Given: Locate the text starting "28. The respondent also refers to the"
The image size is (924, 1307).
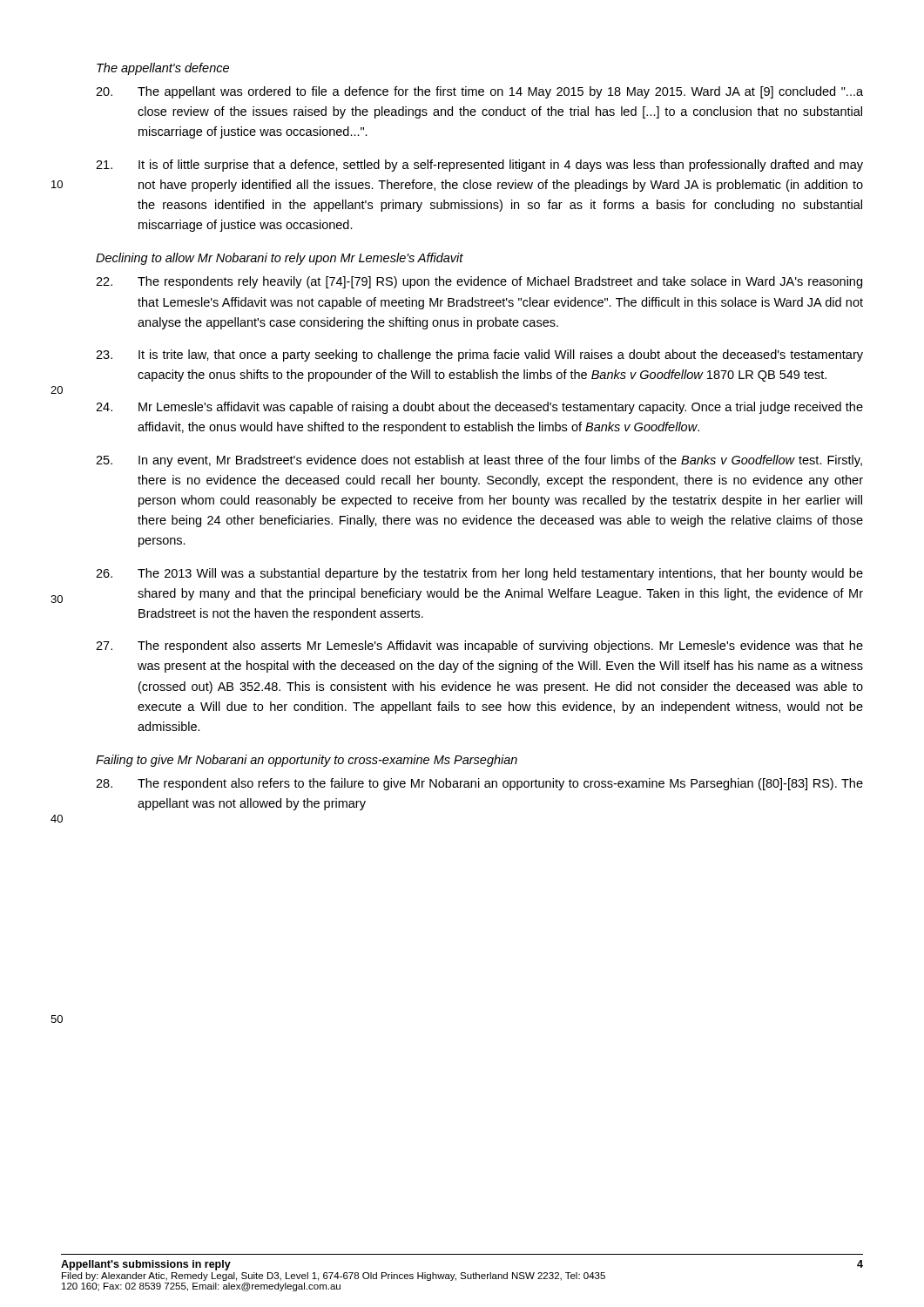Looking at the screenshot, I should 479,794.
